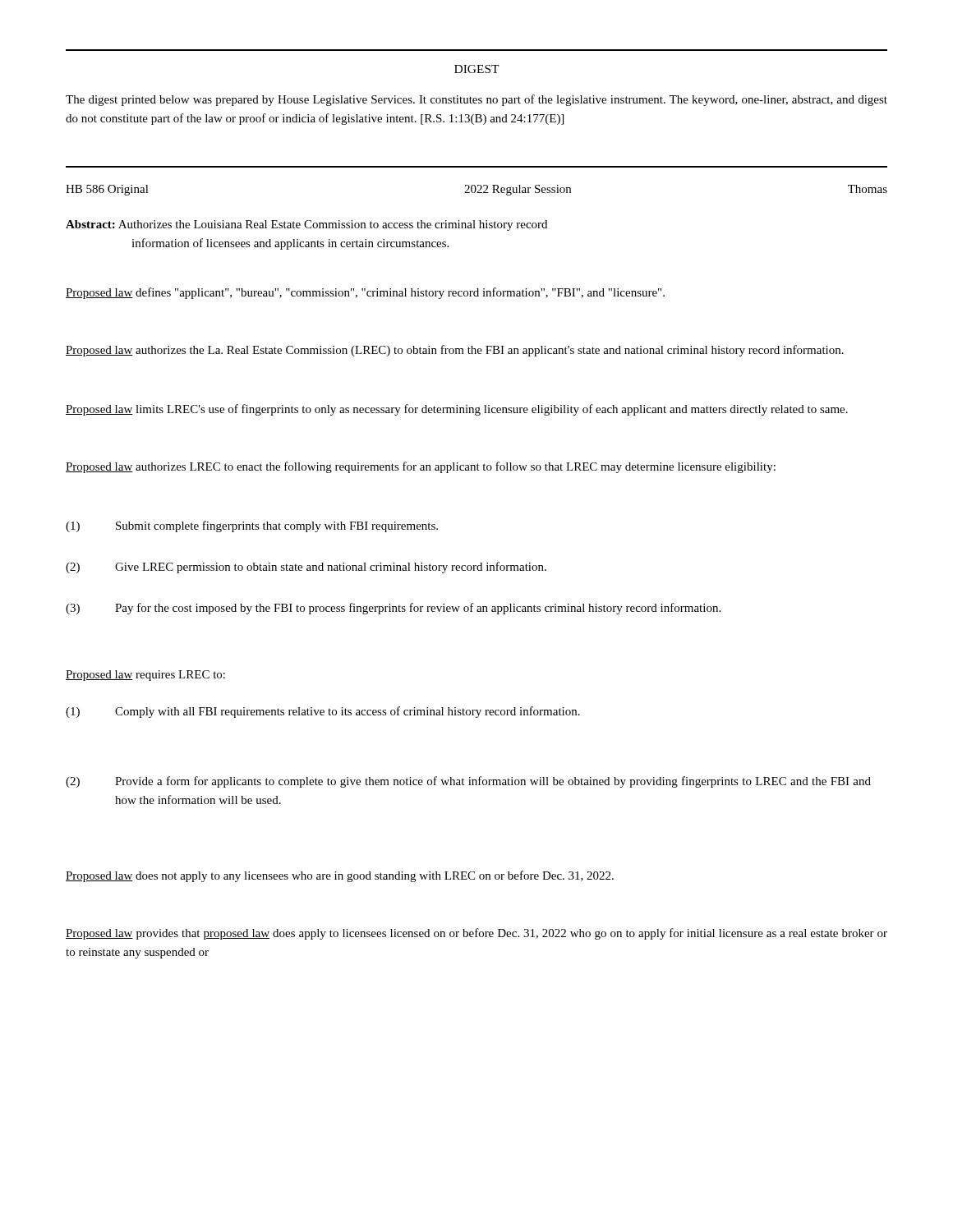Select the block starting "Proposed law does not apply to"
The height and width of the screenshot is (1232, 953).
coord(340,876)
